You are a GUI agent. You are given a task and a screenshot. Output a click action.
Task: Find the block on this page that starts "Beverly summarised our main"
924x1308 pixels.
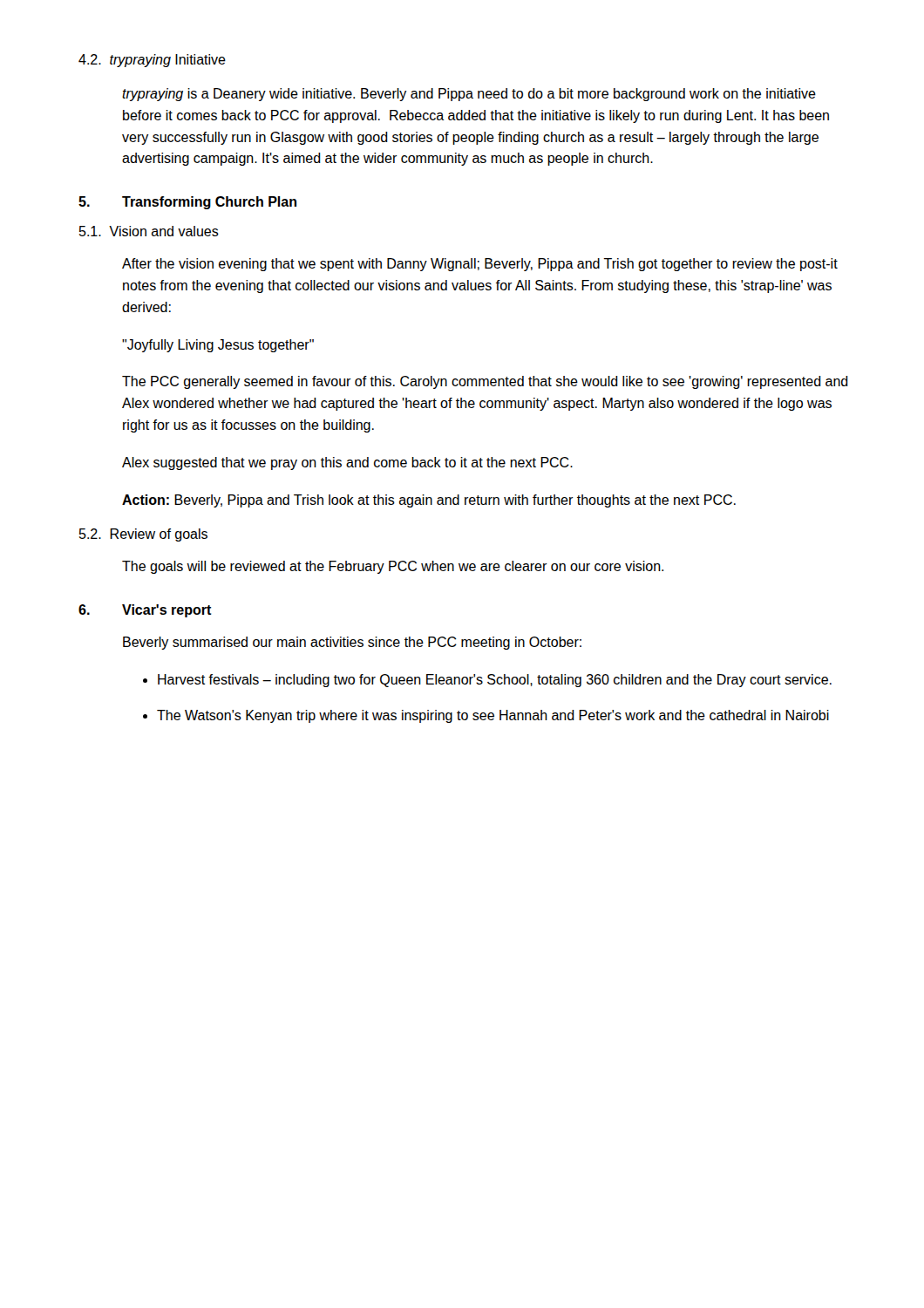point(466,643)
